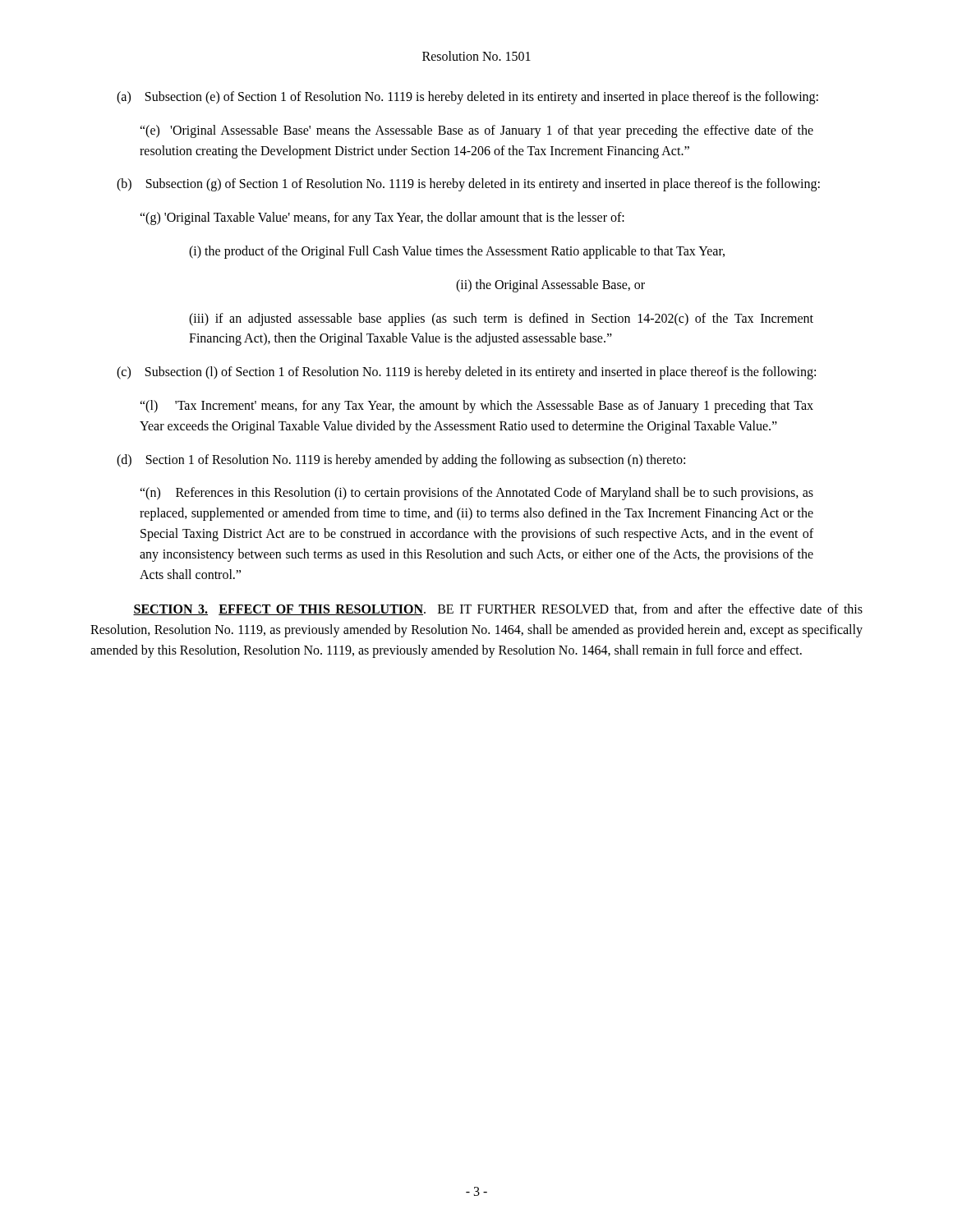Select the block starting "(a) Subsection (e) of Section 1"
Screen dimensions: 1232x953
coord(455,97)
